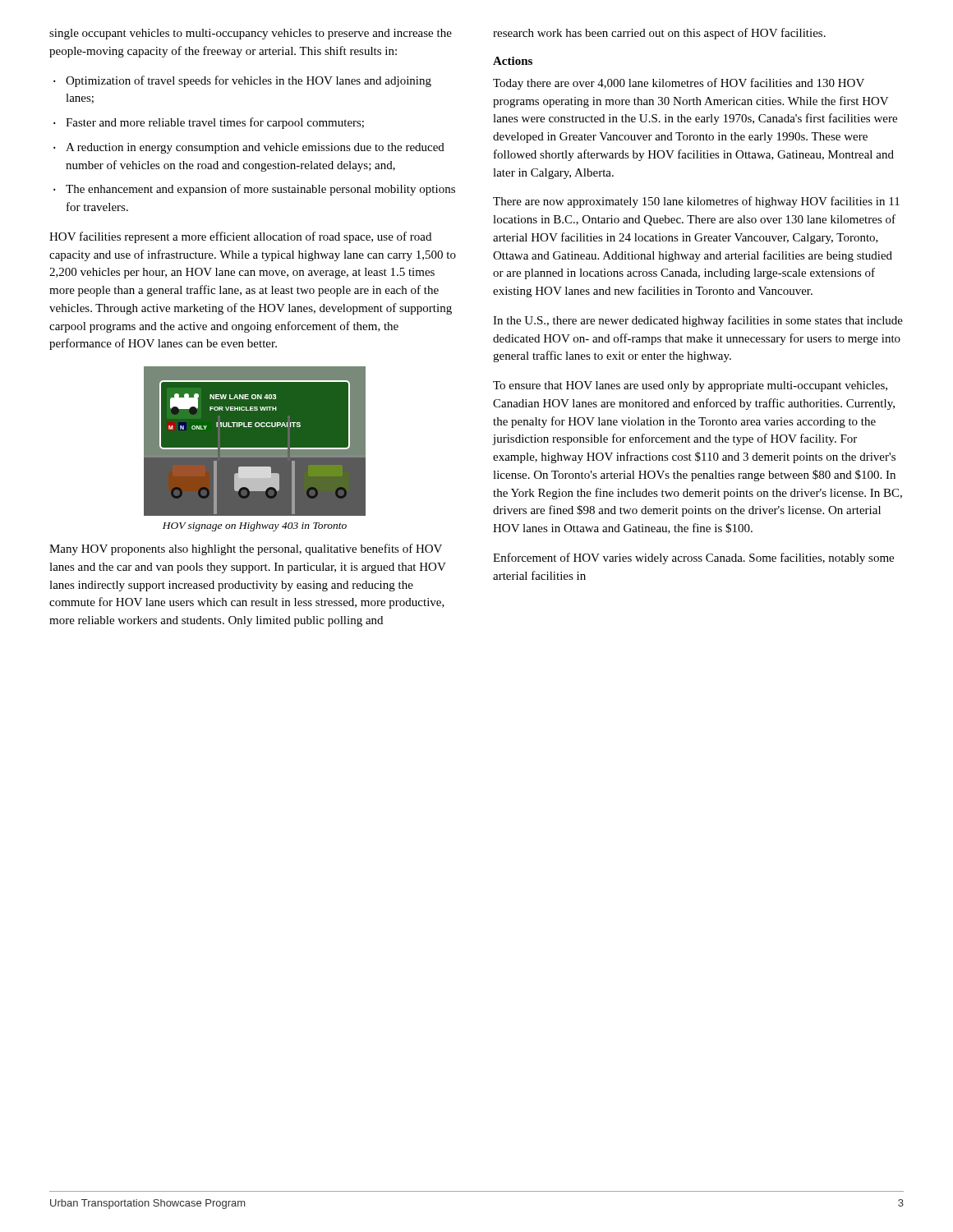
Task: Click on the list item containing "Faster and more reliable travel"
Action: click(x=215, y=122)
